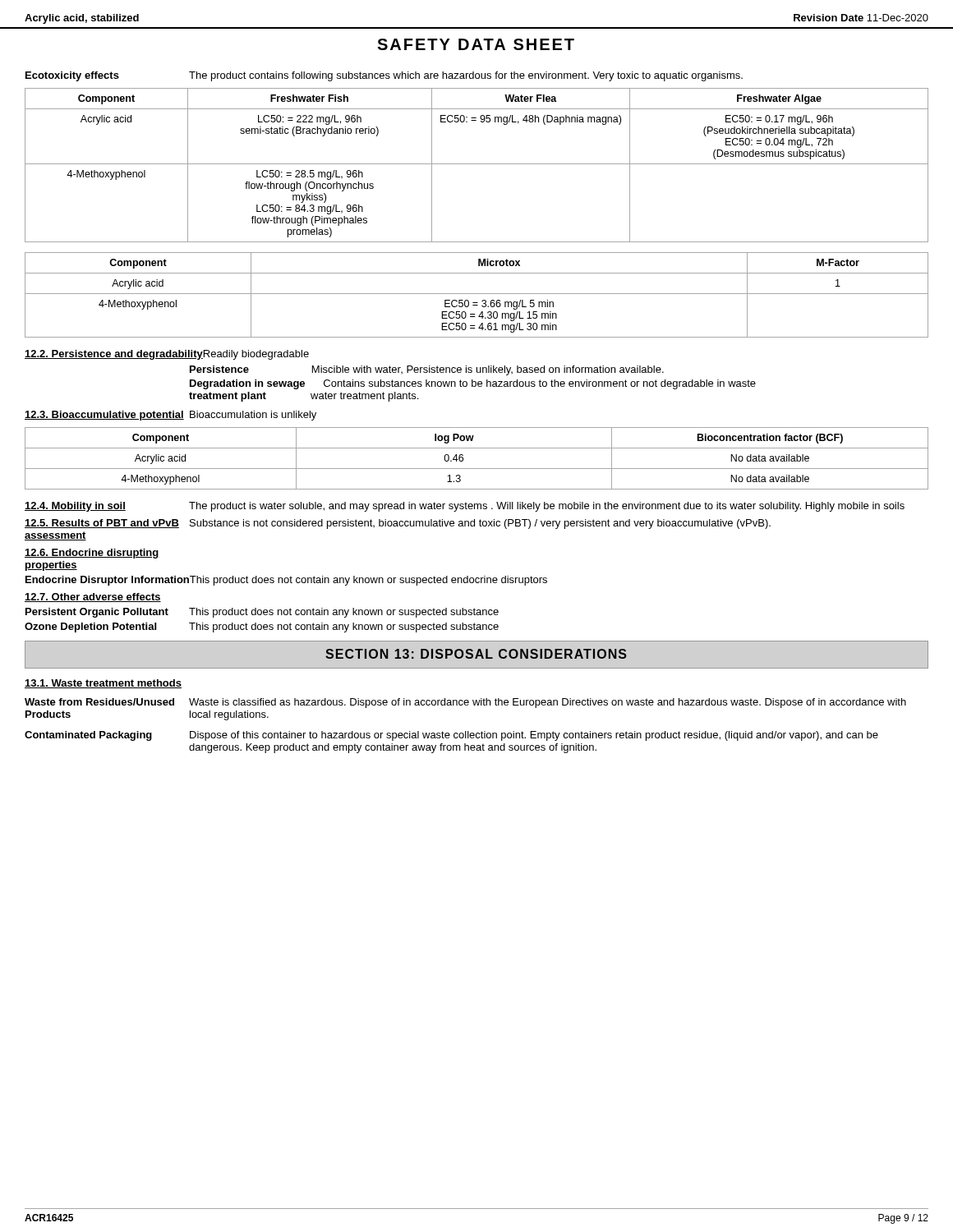Locate the section header with the text "13.1. Waste treatment methods"

click(x=103, y=683)
